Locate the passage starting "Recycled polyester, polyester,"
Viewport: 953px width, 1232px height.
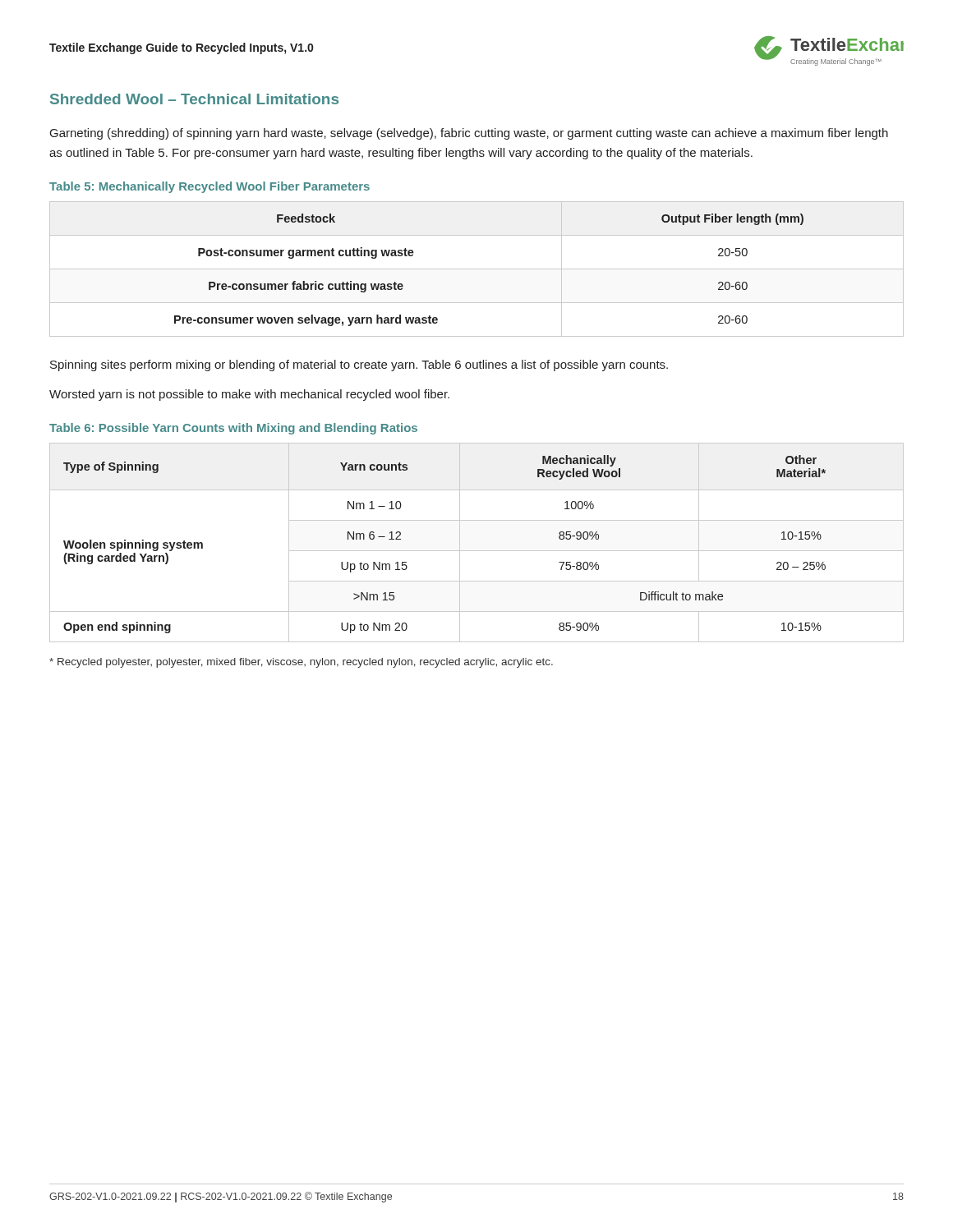[x=301, y=662]
